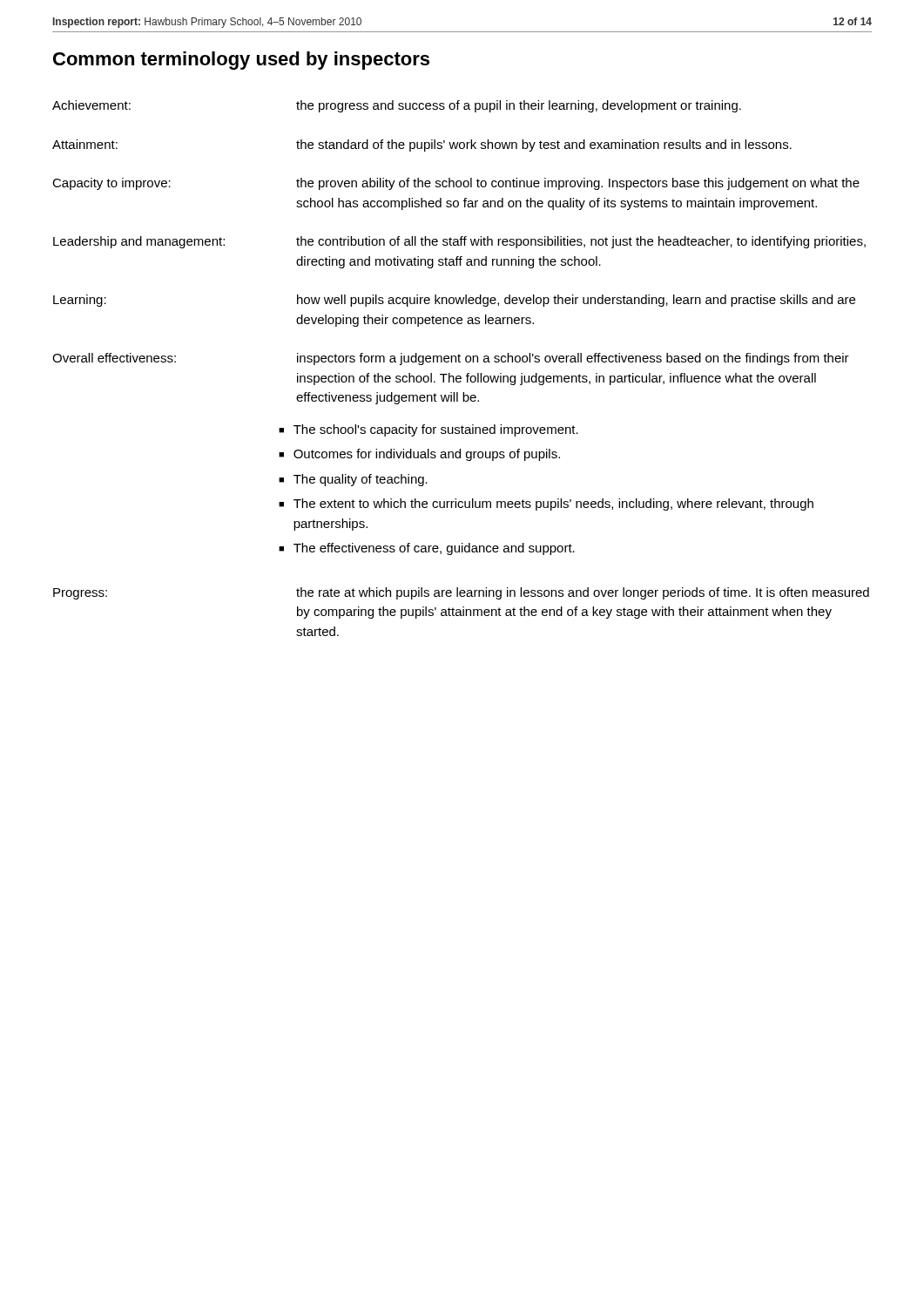924x1307 pixels.
Task: Locate the element starting "The extent to which the curriculum"
Action: pyautogui.click(x=582, y=514)
